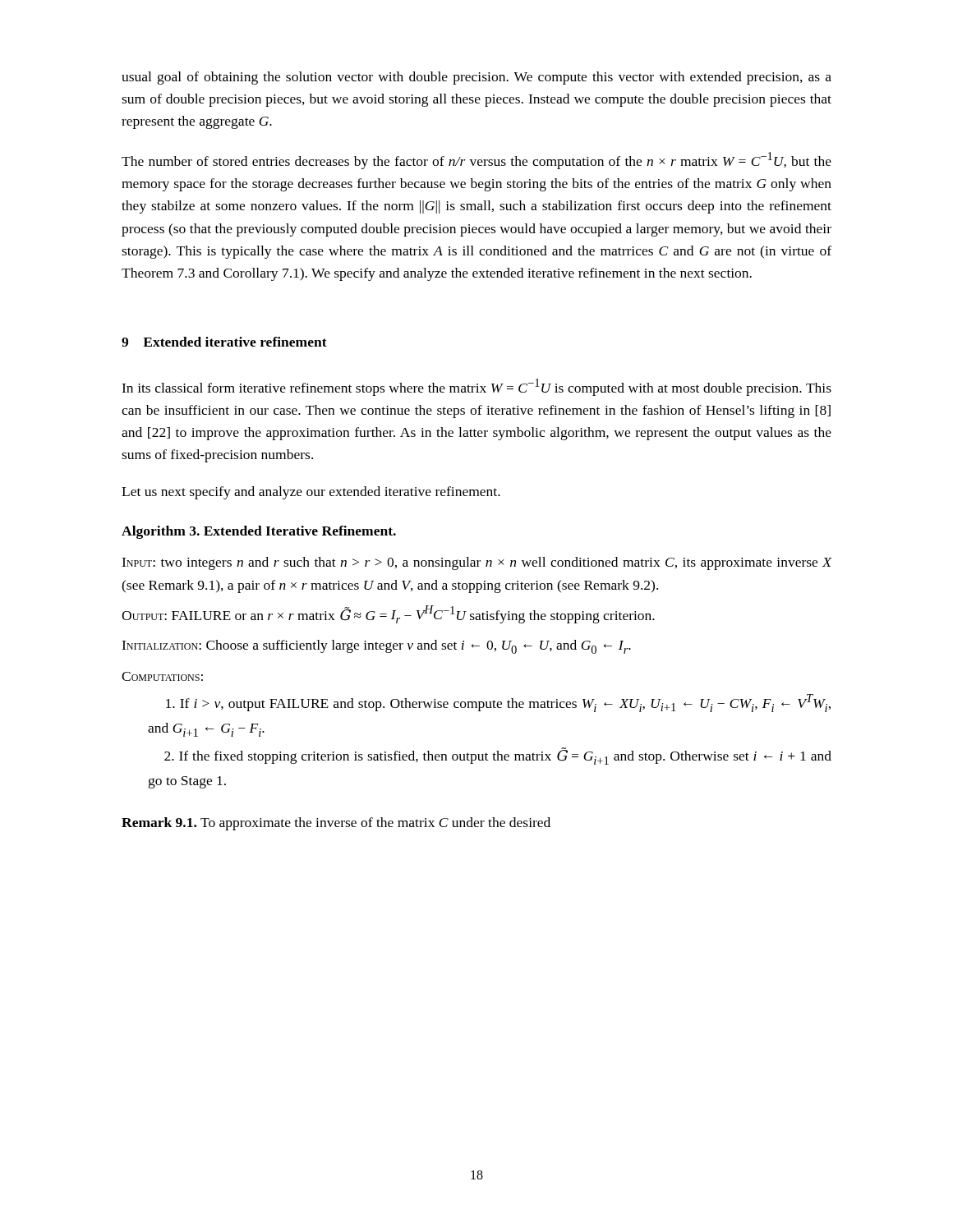Locate the list item that reads "If i >"
Viewport: 953px width, 1232px height.
pos(490,715)
